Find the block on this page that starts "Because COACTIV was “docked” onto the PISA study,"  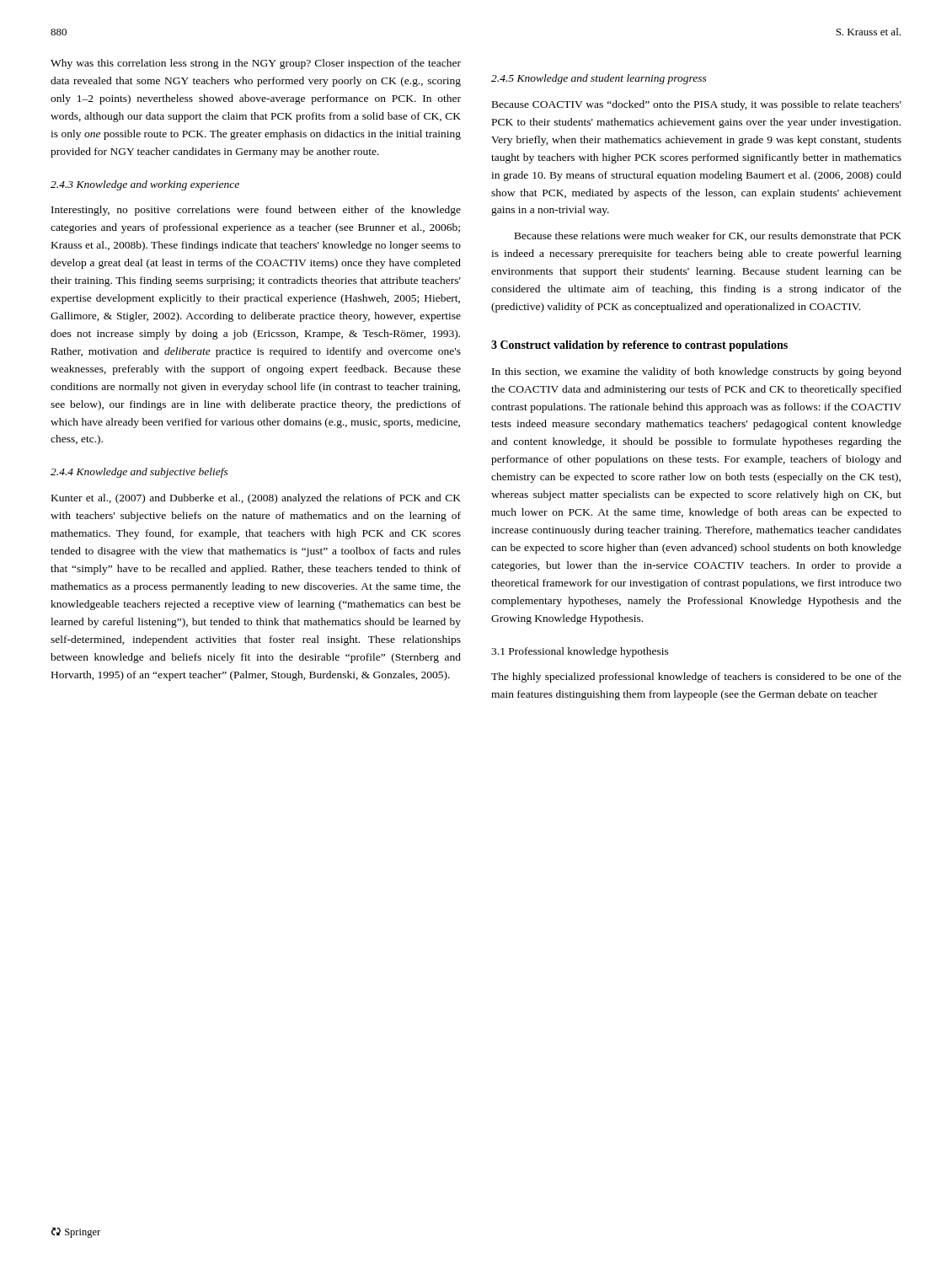tap(696, 206)
